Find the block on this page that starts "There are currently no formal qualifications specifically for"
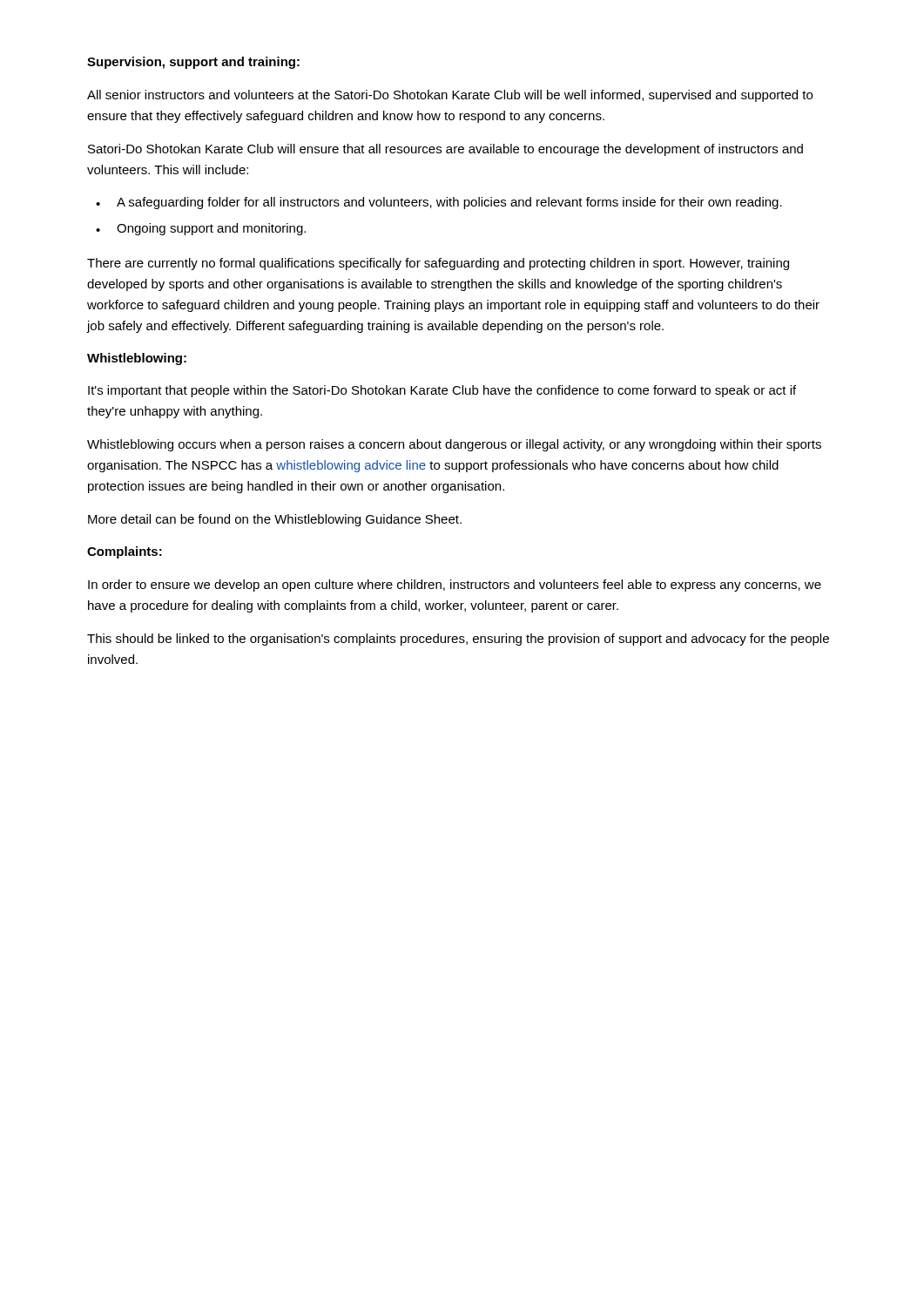The image size is (924, 1307). pyautogui.click(x=453, y=294)
